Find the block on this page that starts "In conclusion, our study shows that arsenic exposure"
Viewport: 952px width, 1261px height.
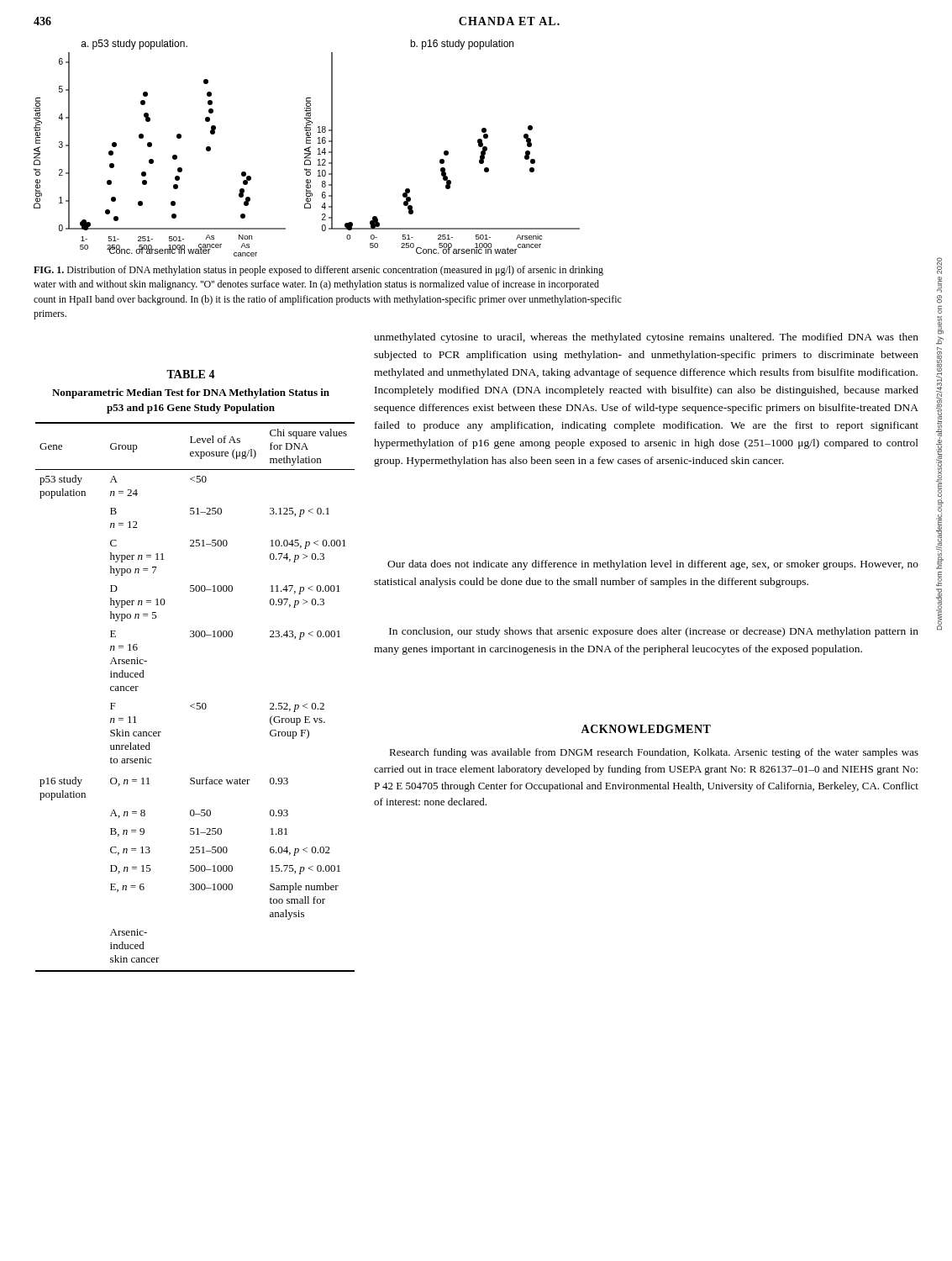coord(646,640)
